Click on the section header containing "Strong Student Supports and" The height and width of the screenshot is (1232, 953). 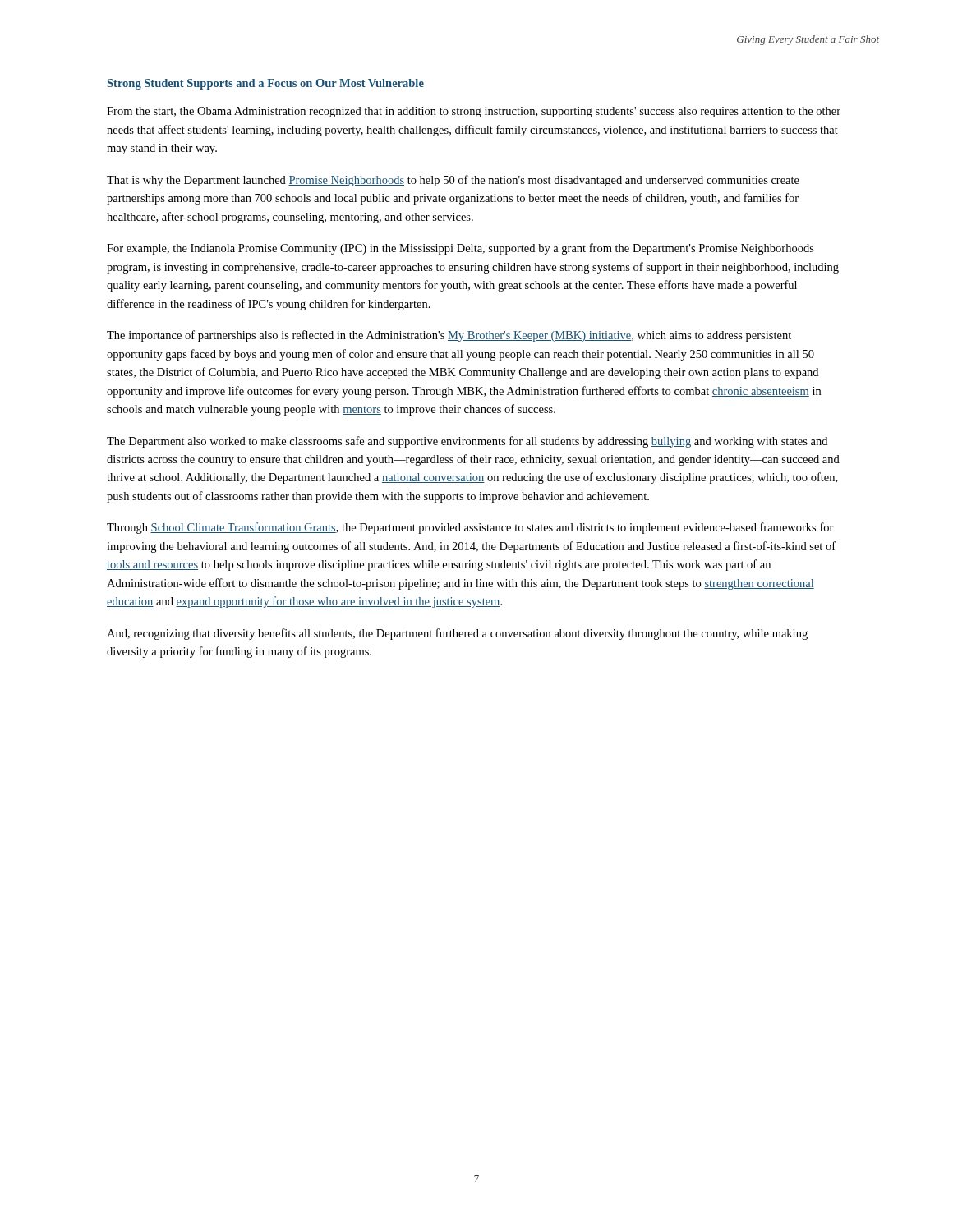[x=265, y=83]
